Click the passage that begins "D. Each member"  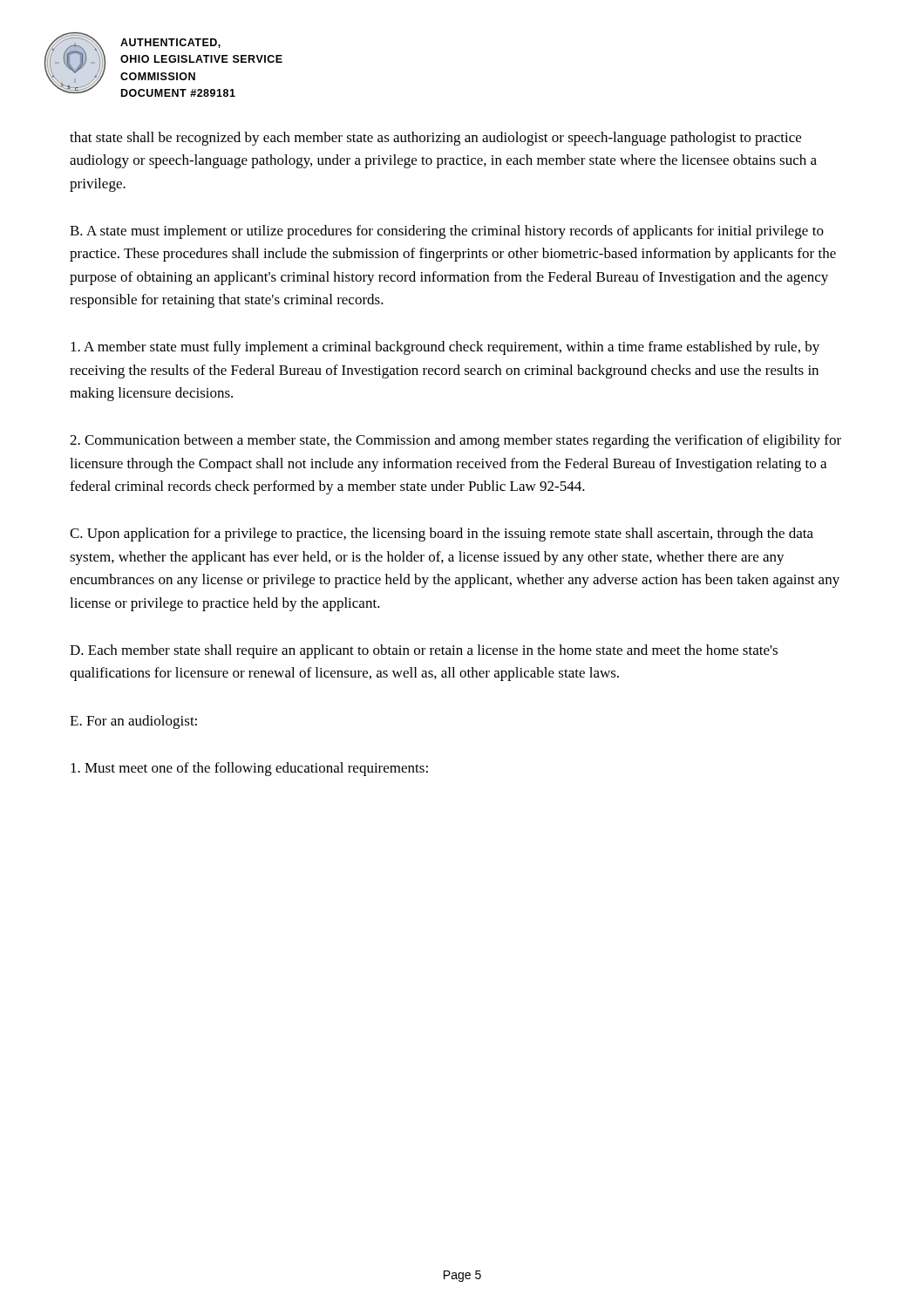pyautogui.click(x=424, y=661)
